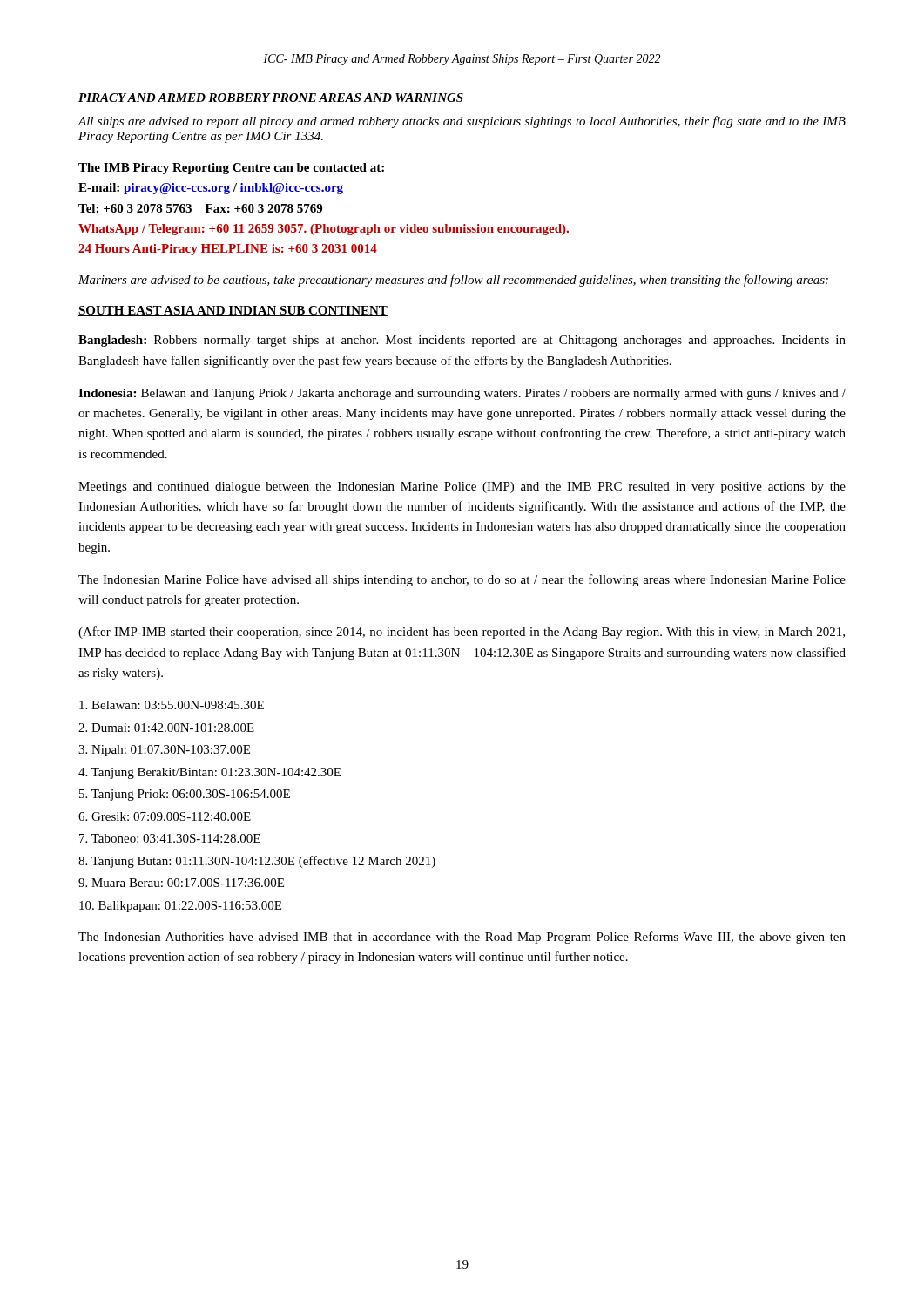Viewport: 924px width, 1307px height.
Task: Find "PIRACY AND ARMED ROBBERY PRONE AREAS AND WARNINGS" on this page
Action: [271, 98]
